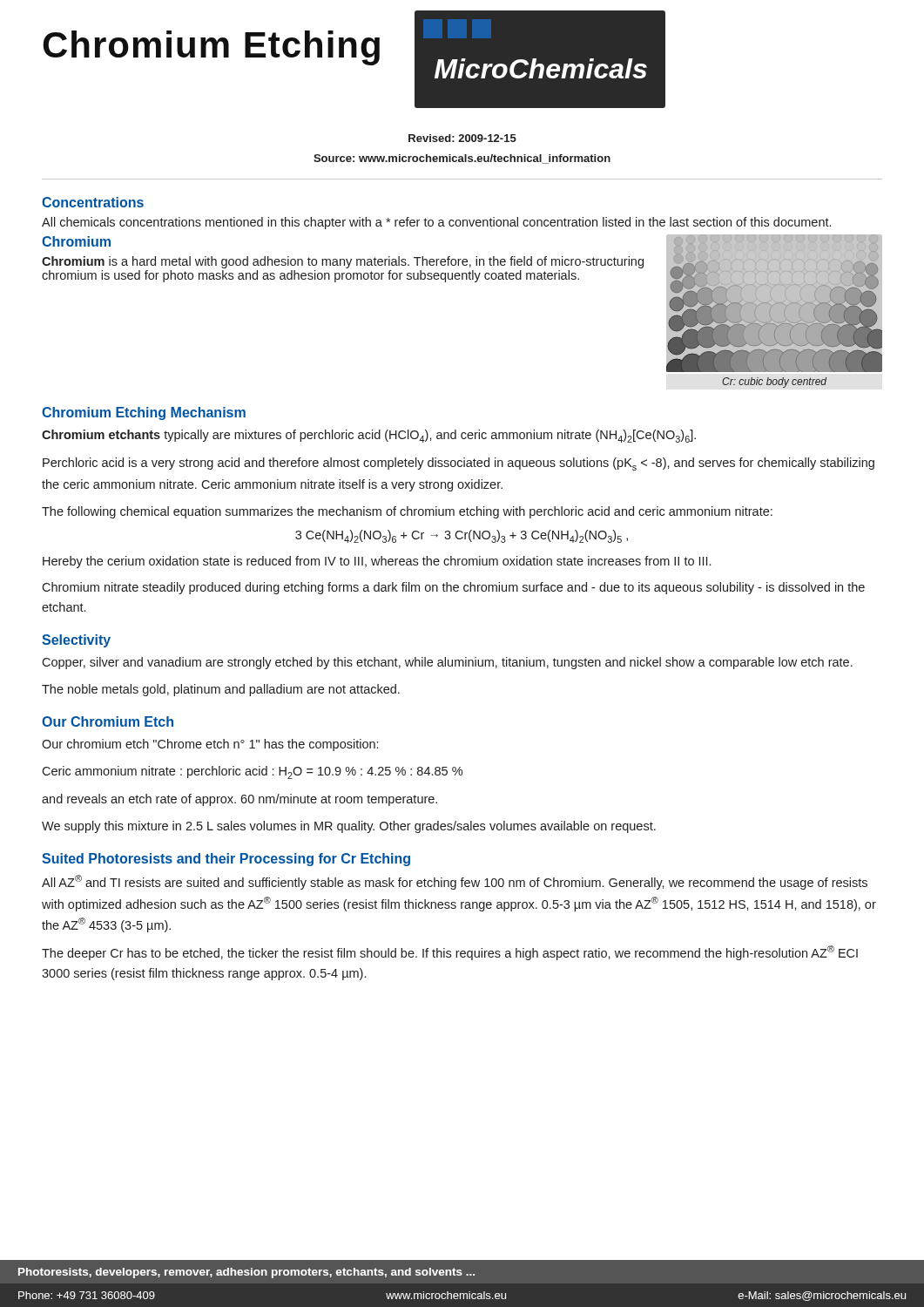
Task: Locate the section header containing "Suited Photoresists and their Processing"
Action: click(x=226, y=859)
